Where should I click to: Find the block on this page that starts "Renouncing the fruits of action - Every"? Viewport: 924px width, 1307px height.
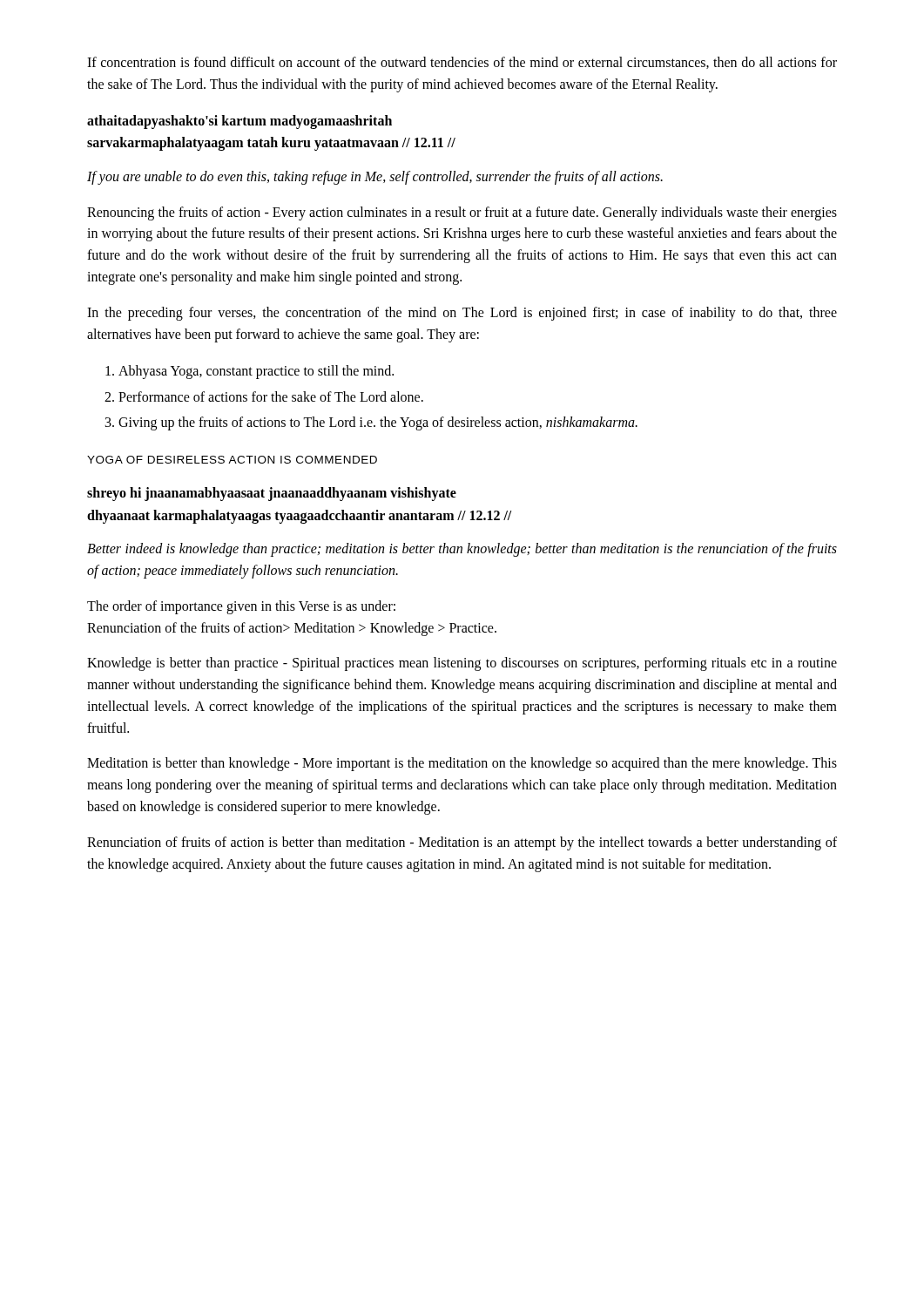(x=462, y=244)
